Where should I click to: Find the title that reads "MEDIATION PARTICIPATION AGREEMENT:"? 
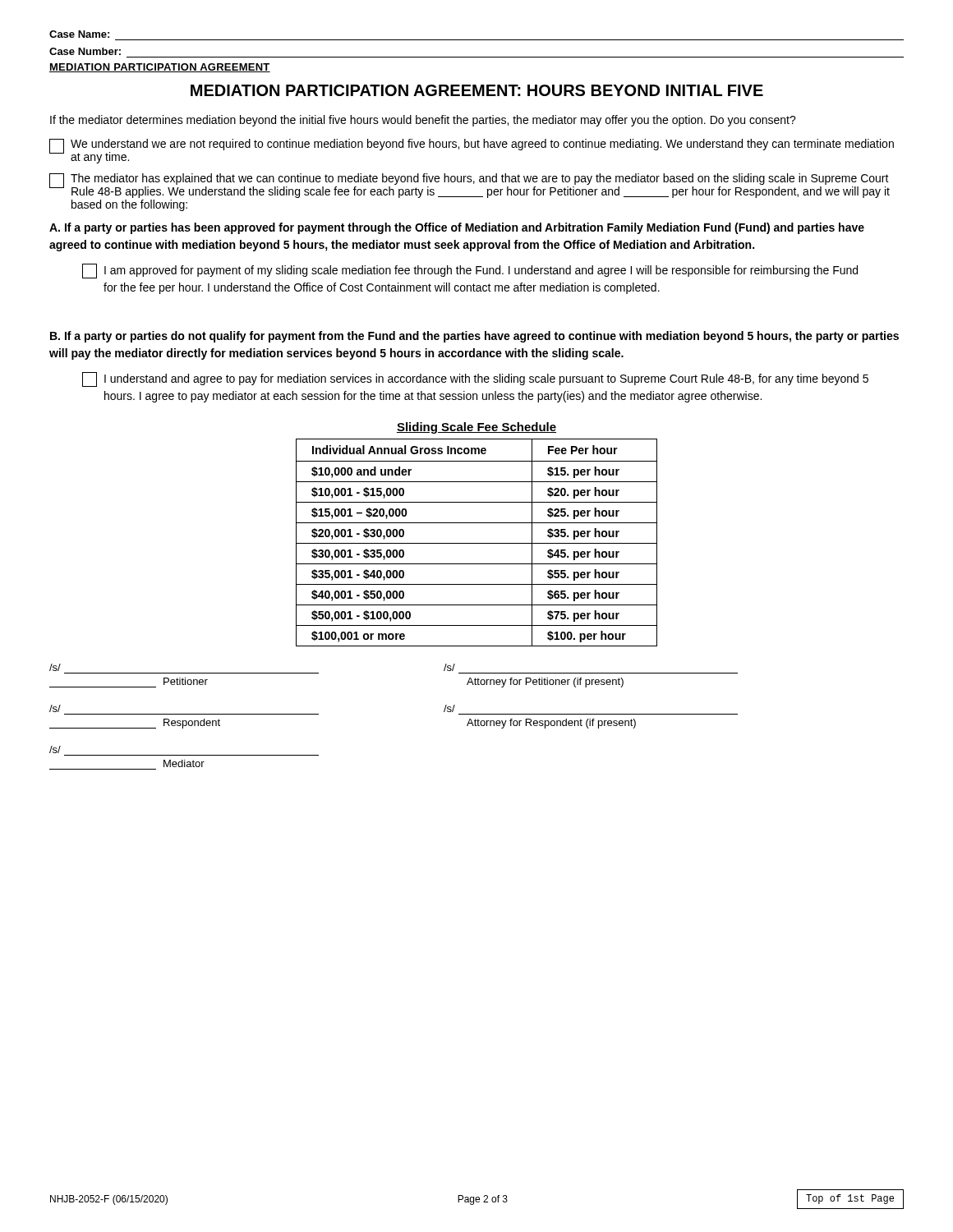click(x=476, y=90)
